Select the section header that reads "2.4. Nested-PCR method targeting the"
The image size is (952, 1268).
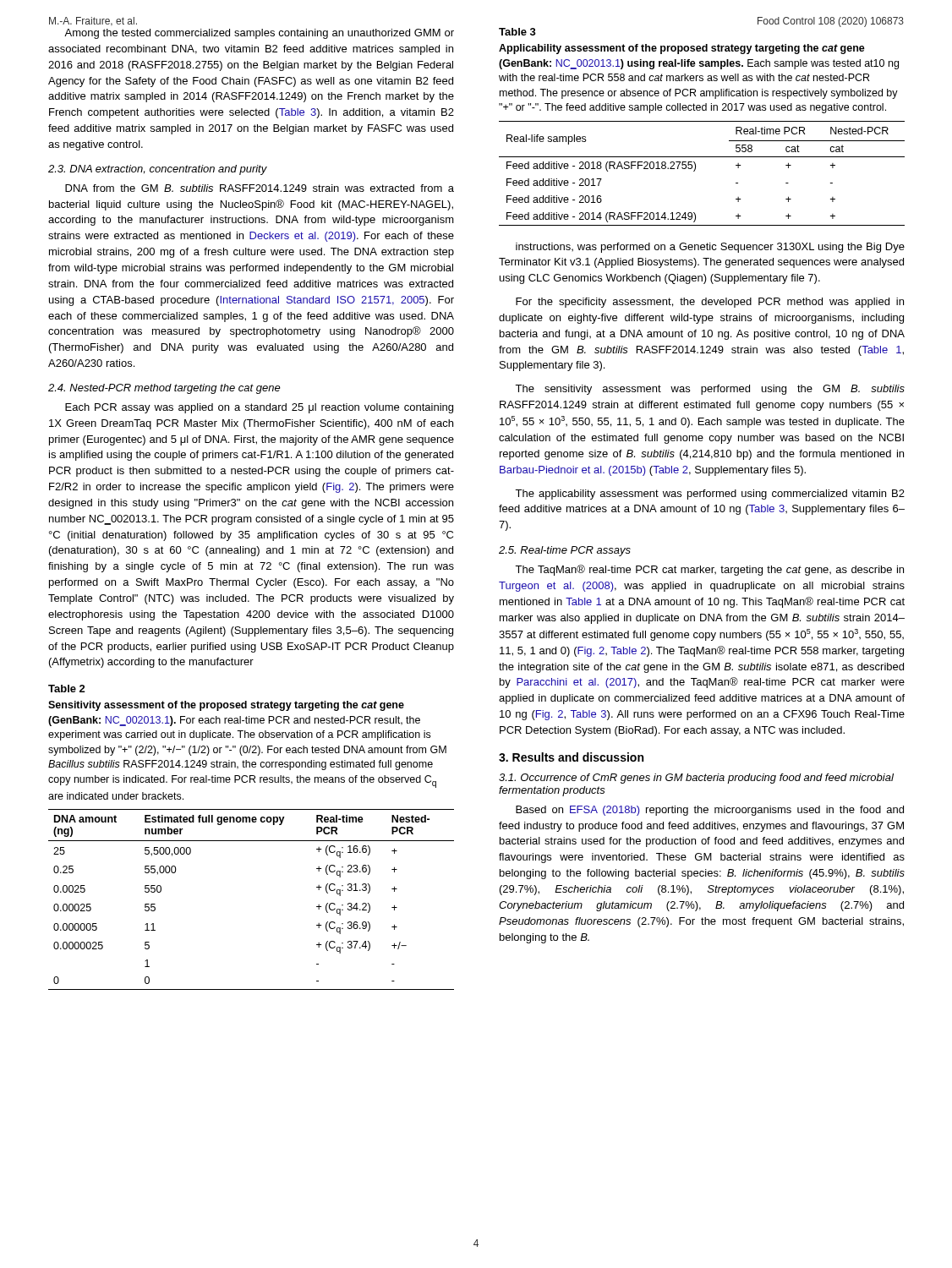(x=164, y=388)
